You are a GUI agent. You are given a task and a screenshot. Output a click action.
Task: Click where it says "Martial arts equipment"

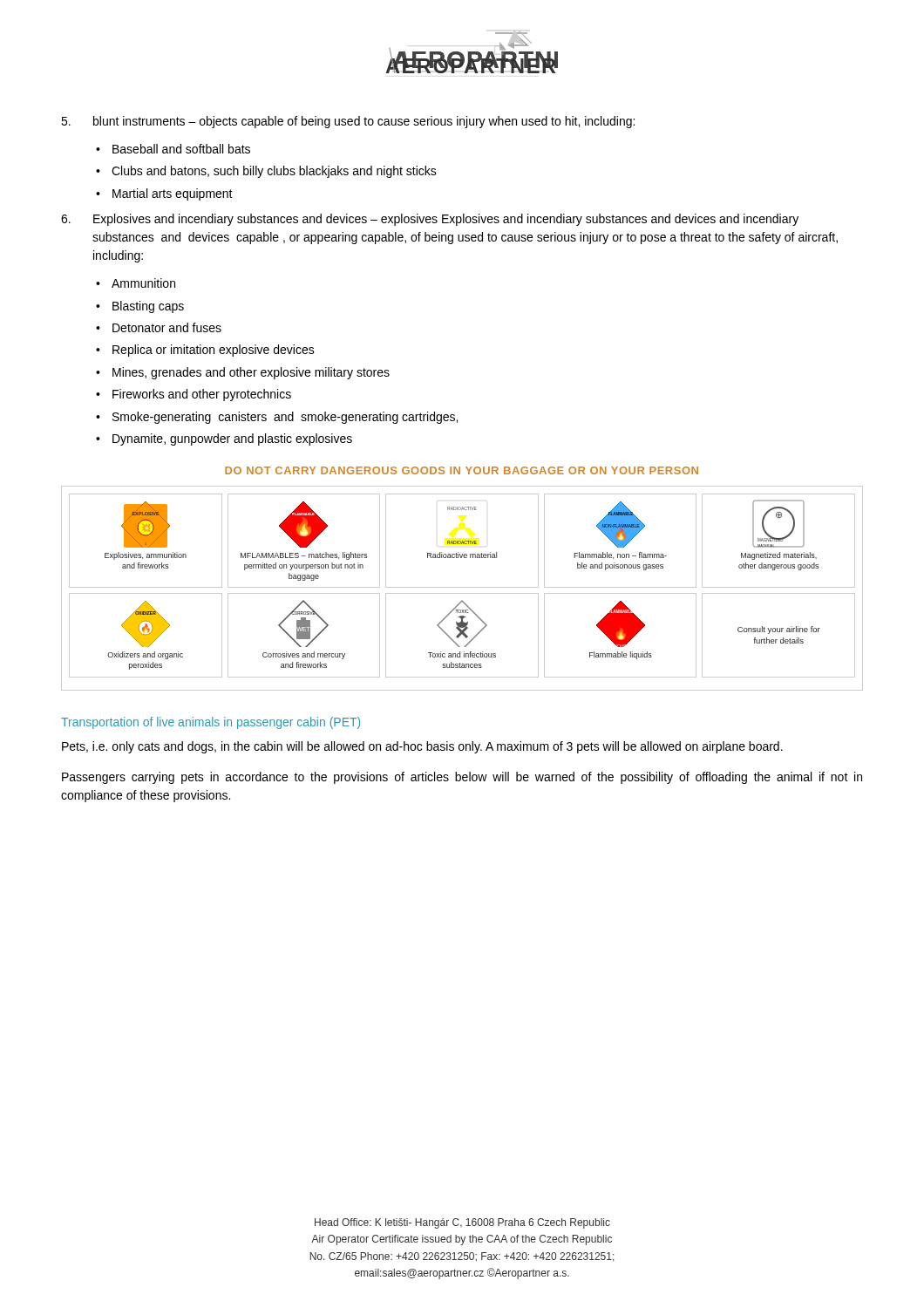[x=172, y=193]
